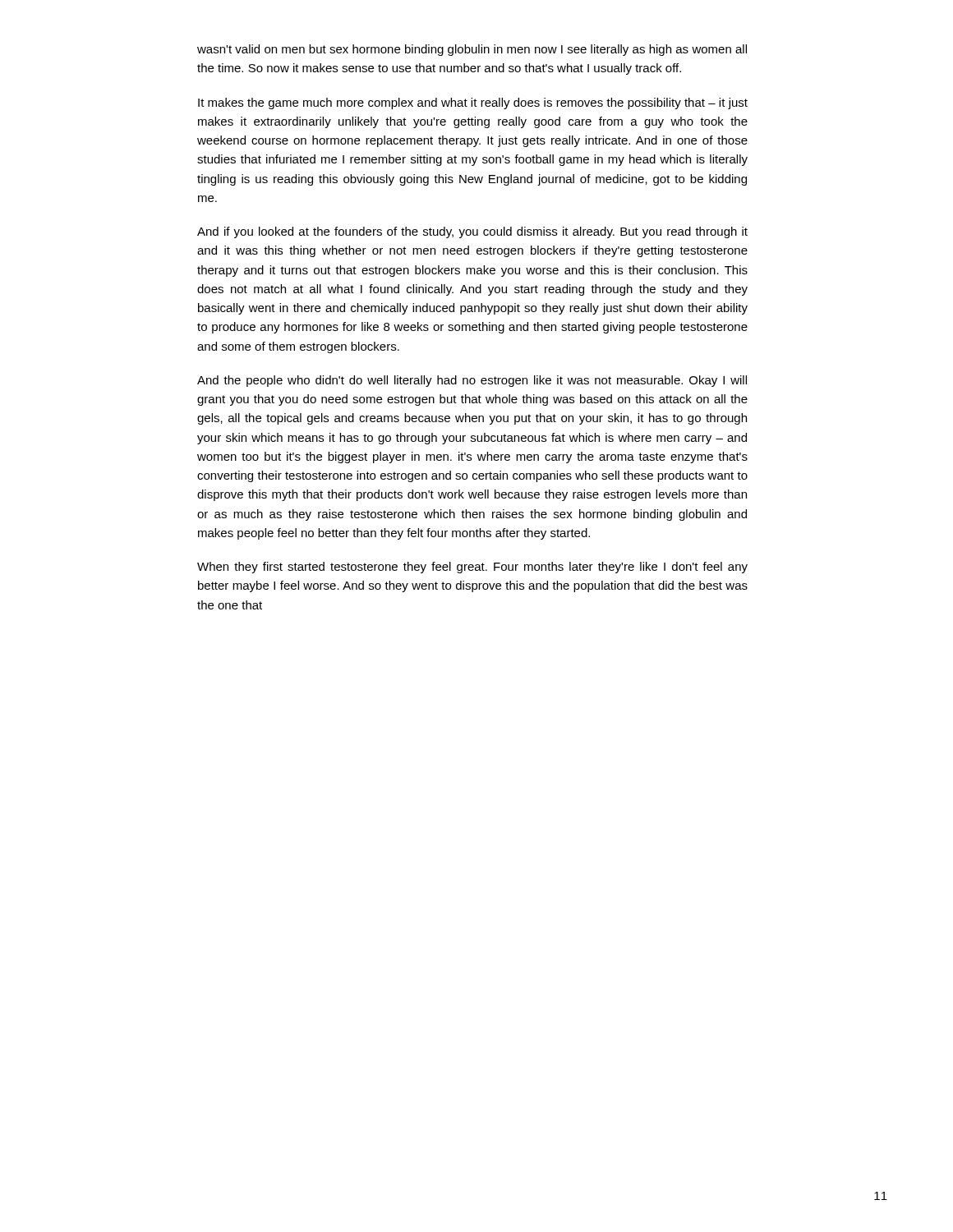Click the passage that begins "And the people who didn't do well literally"

(x=472, y=456)
